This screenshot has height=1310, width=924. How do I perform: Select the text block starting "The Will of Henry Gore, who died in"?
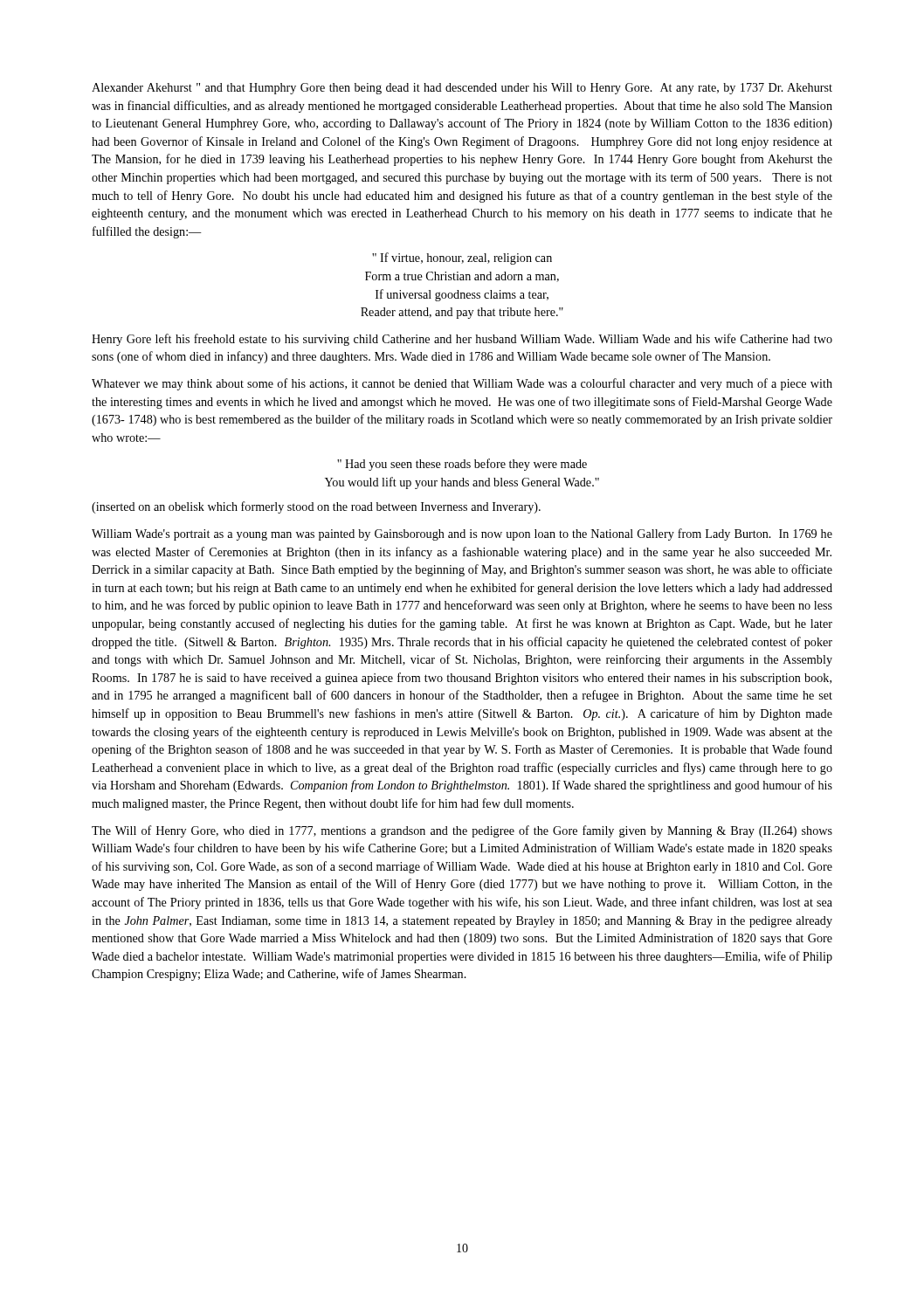pos(462,902)
